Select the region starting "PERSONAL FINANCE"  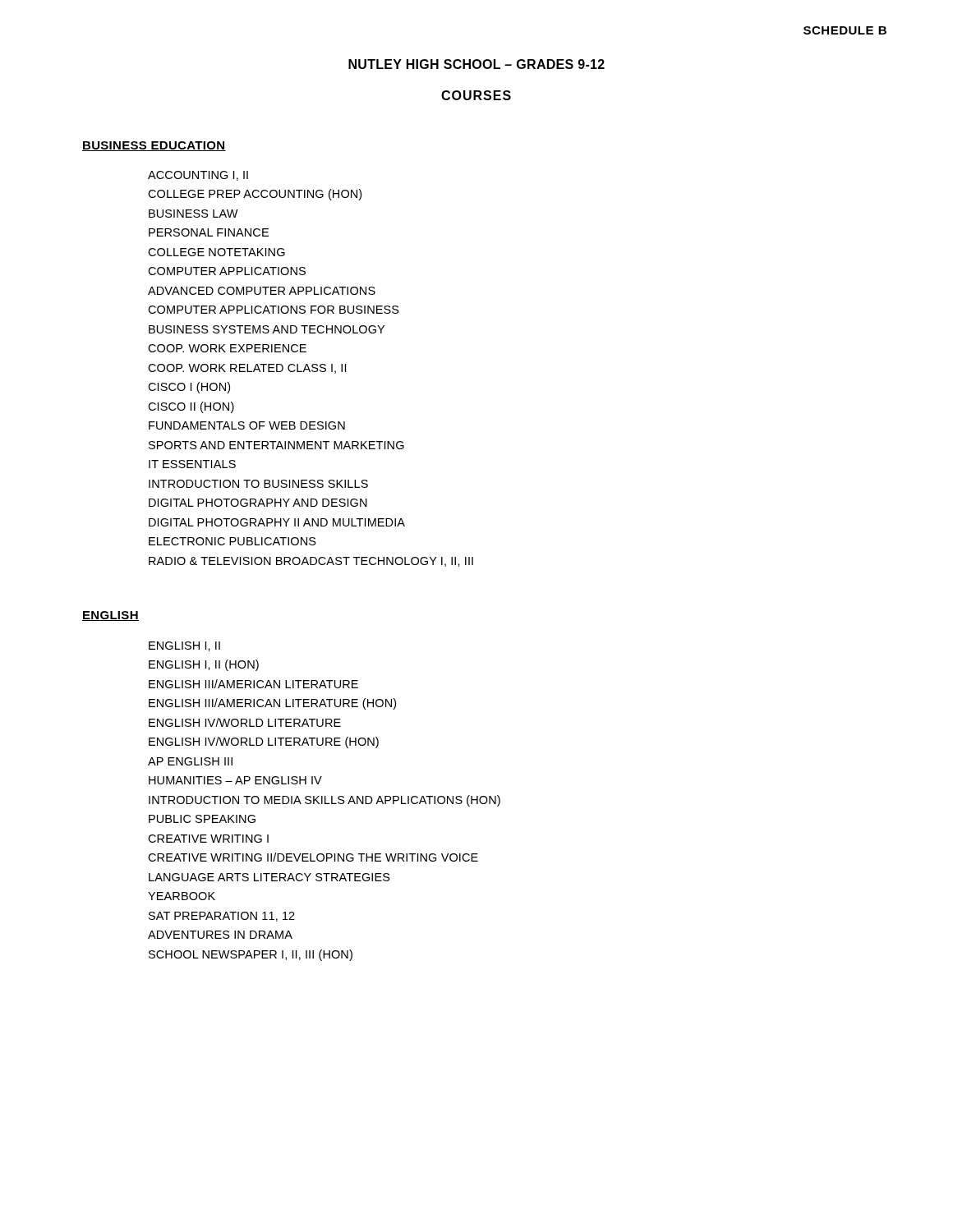(x=209, y=233)
